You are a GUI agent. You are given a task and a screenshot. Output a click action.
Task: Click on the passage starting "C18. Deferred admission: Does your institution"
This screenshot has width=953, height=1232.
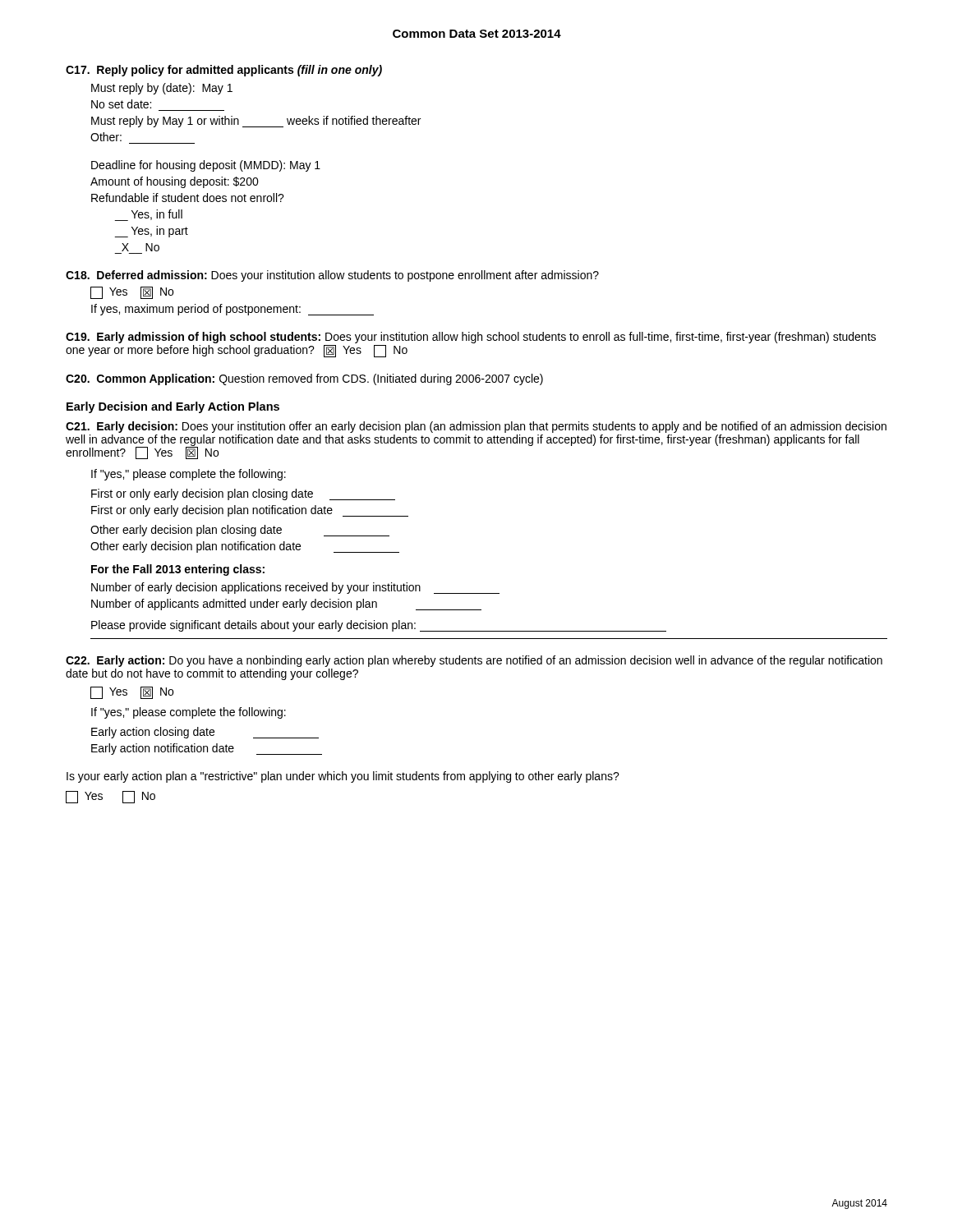tap(332, 276)
